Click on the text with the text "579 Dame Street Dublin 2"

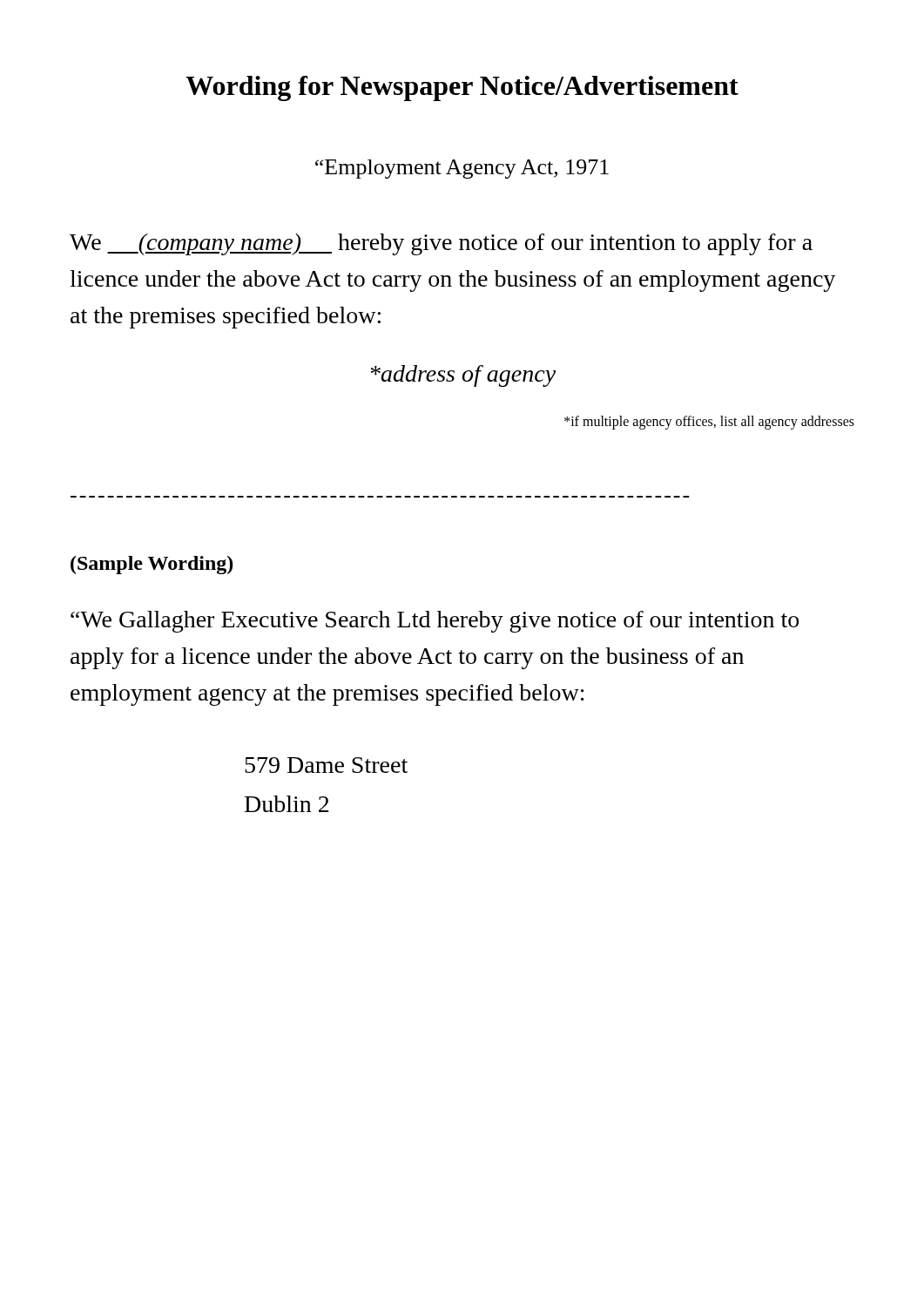(x=326, y=784)
